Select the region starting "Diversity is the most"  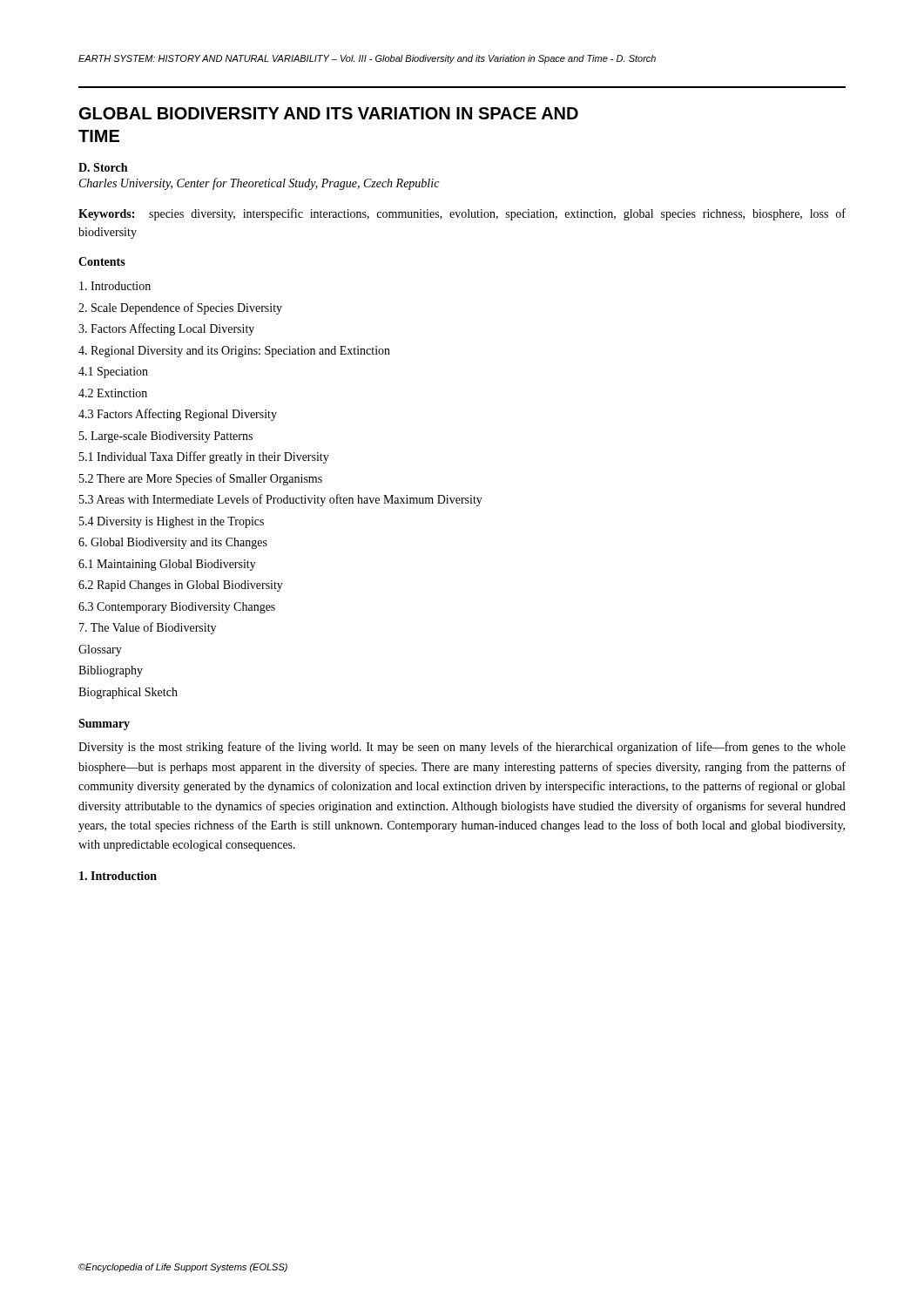(462, 797)
